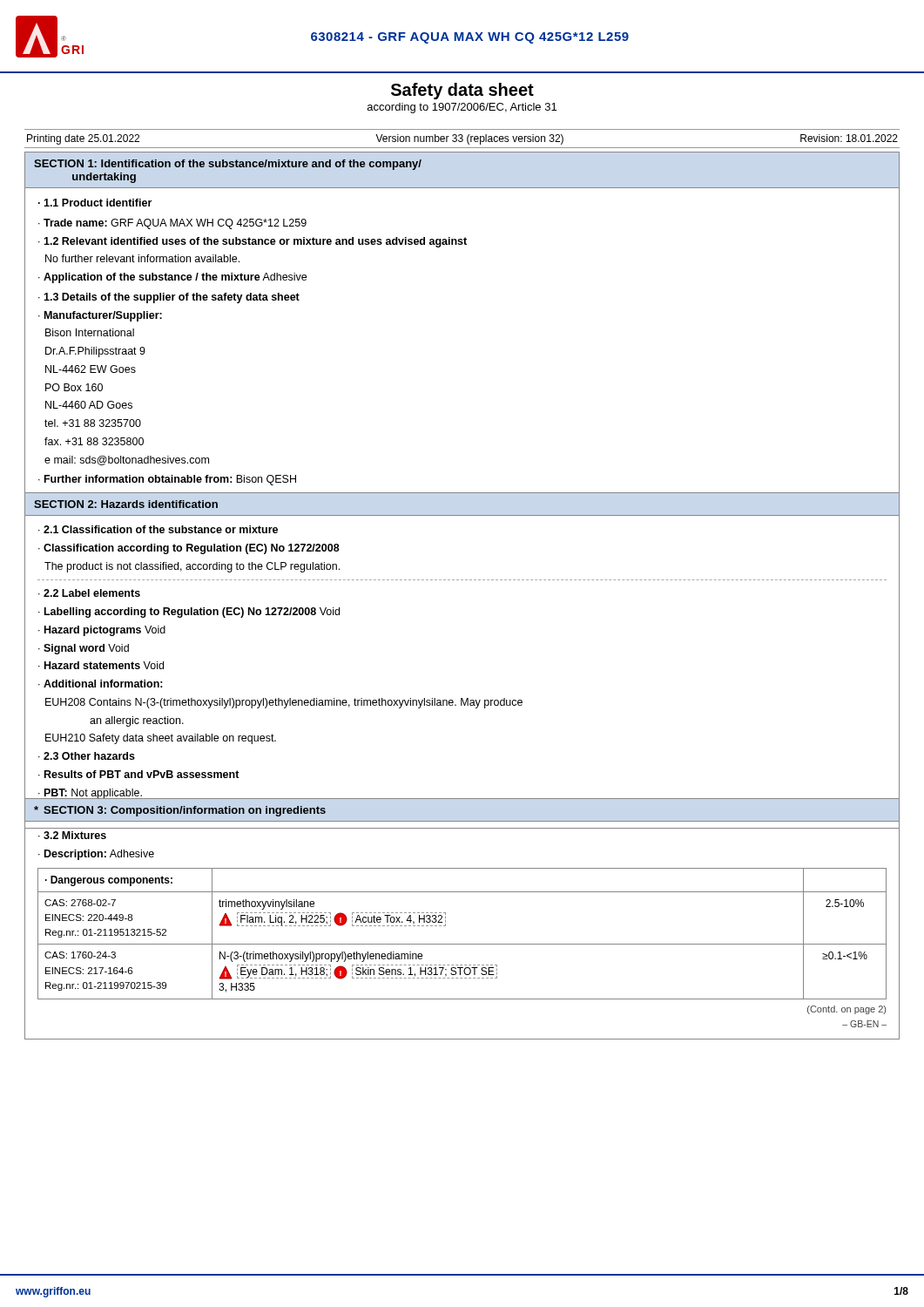The width and height of the screenshot is (924, 1307).
Task: Find the text block starting "Printing date 25.01.2022 Version number"
Action: [462, 139]
